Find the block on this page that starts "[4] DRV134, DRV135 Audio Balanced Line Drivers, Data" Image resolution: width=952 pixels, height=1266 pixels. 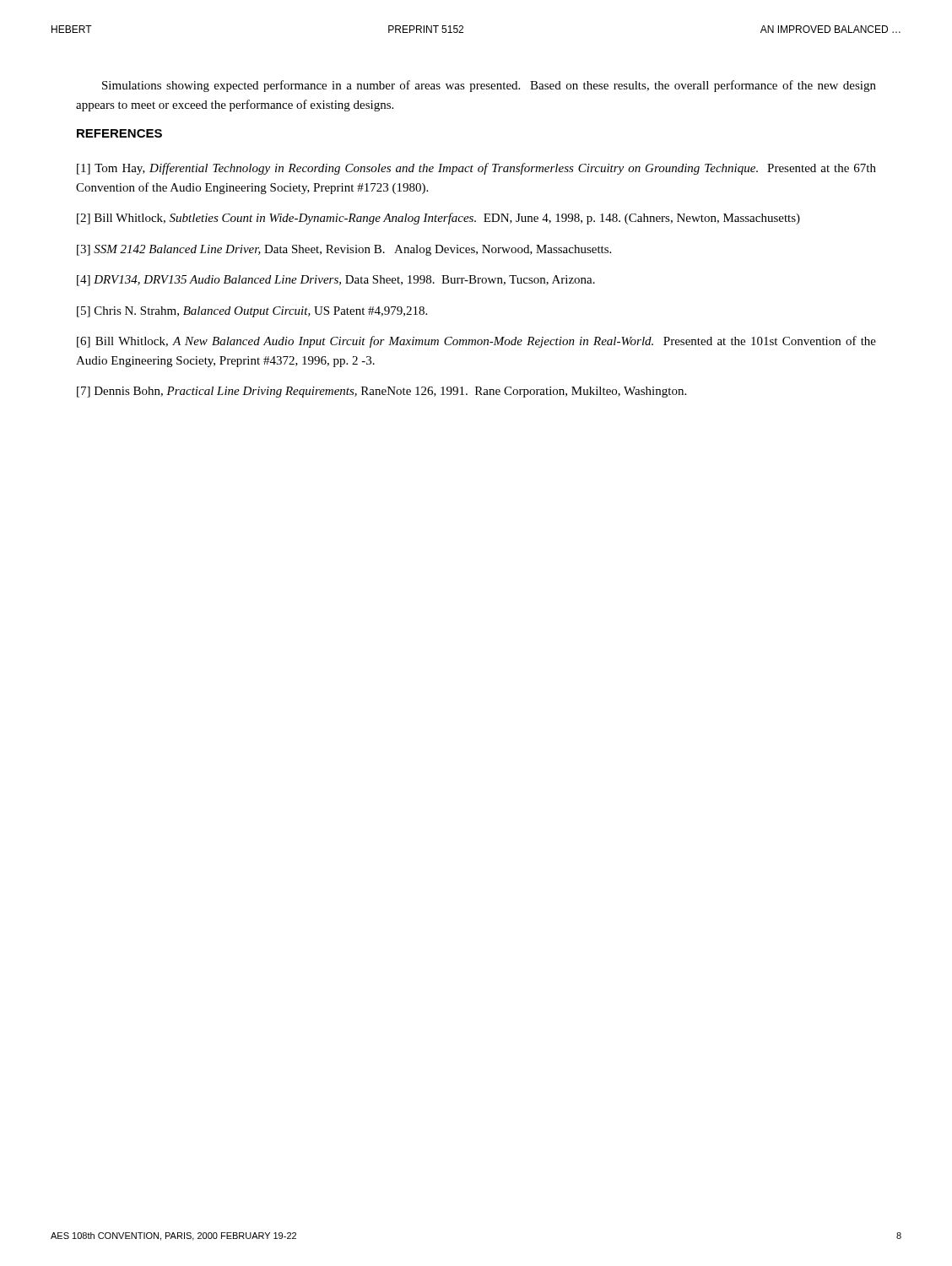336,279
